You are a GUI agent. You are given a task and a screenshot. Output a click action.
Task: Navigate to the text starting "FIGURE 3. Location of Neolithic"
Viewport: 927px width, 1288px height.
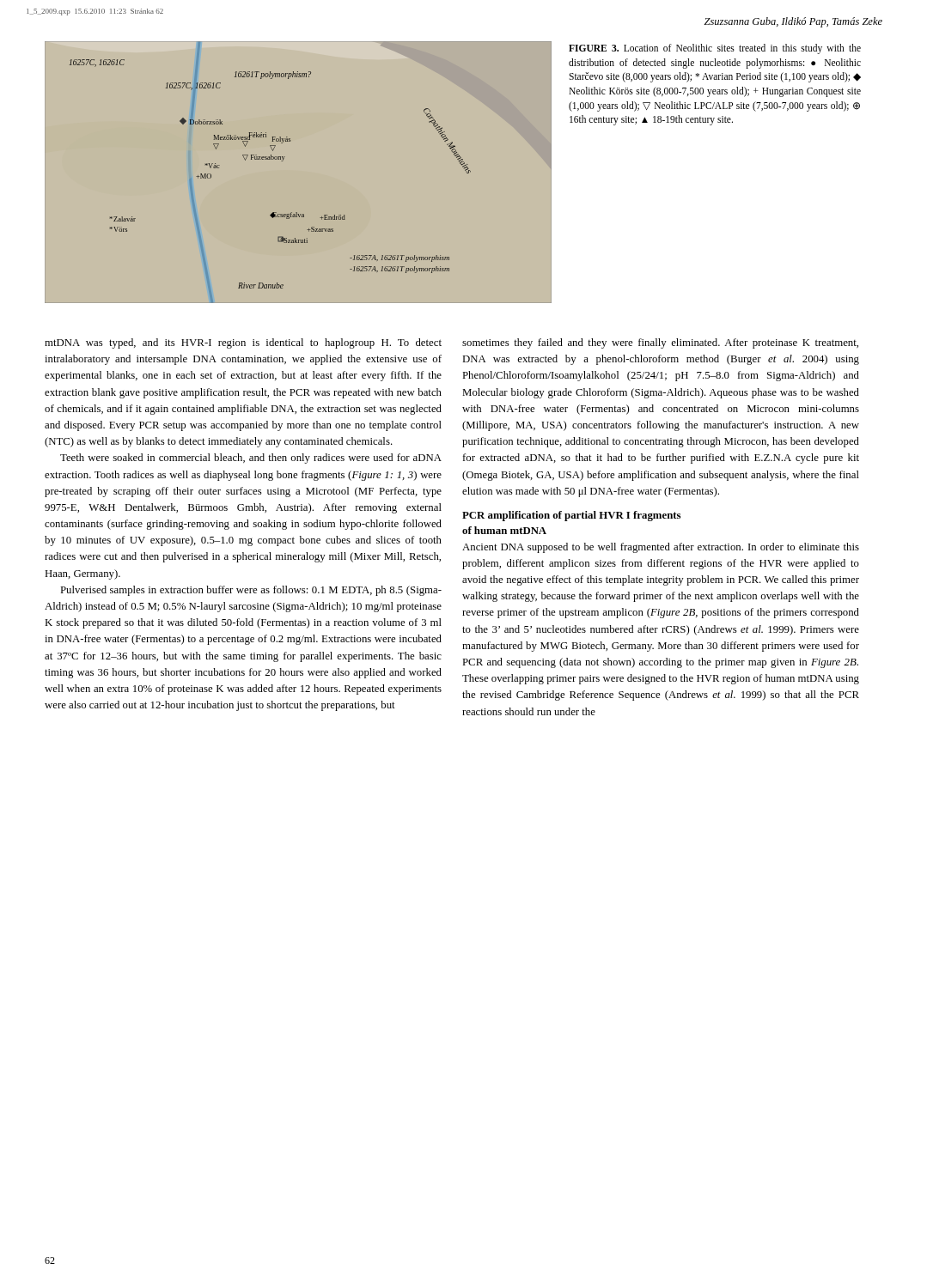click(x=715, y=84)
